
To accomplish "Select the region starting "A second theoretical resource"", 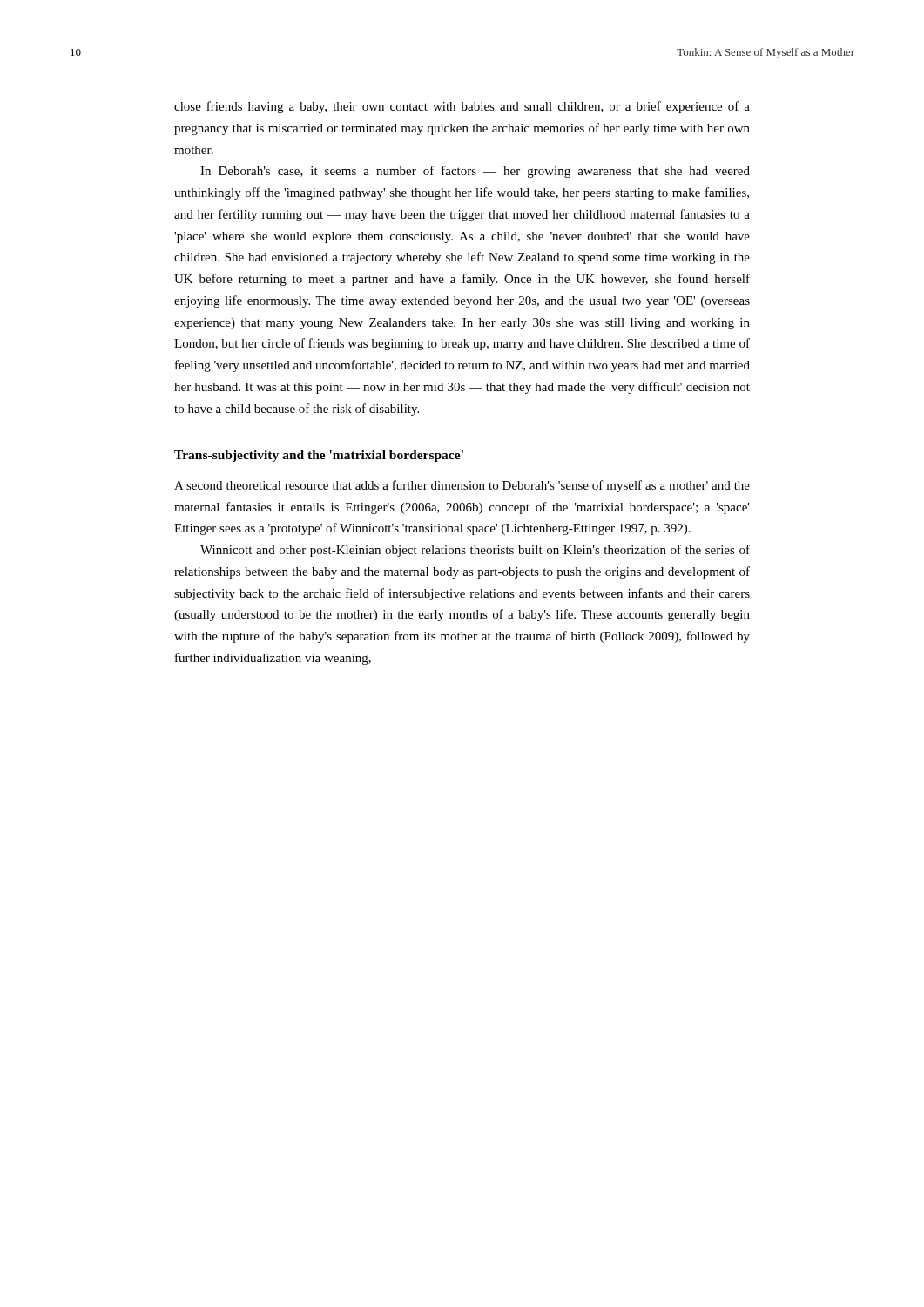I will 462,507.
